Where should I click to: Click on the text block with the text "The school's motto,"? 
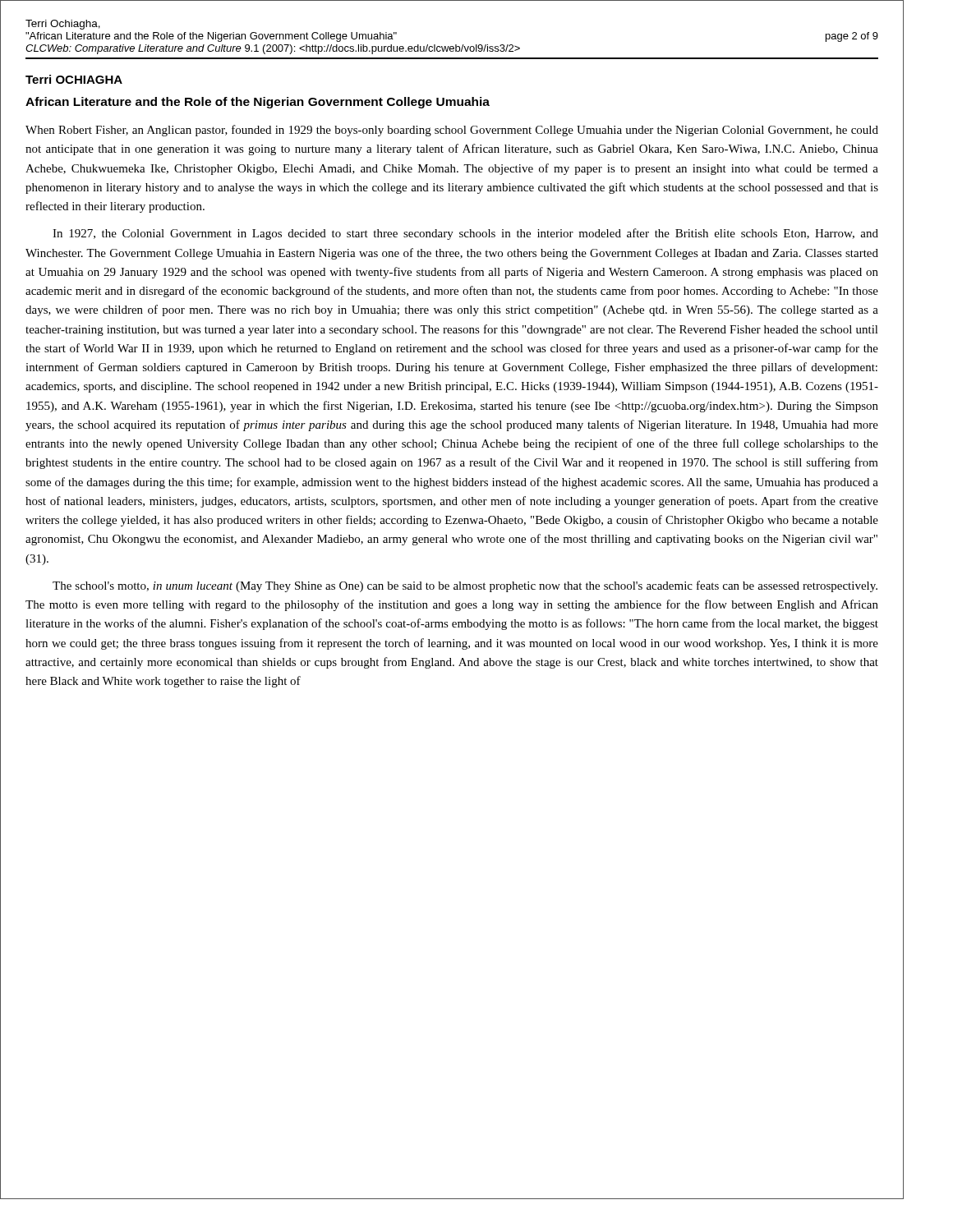coord(452,634)
